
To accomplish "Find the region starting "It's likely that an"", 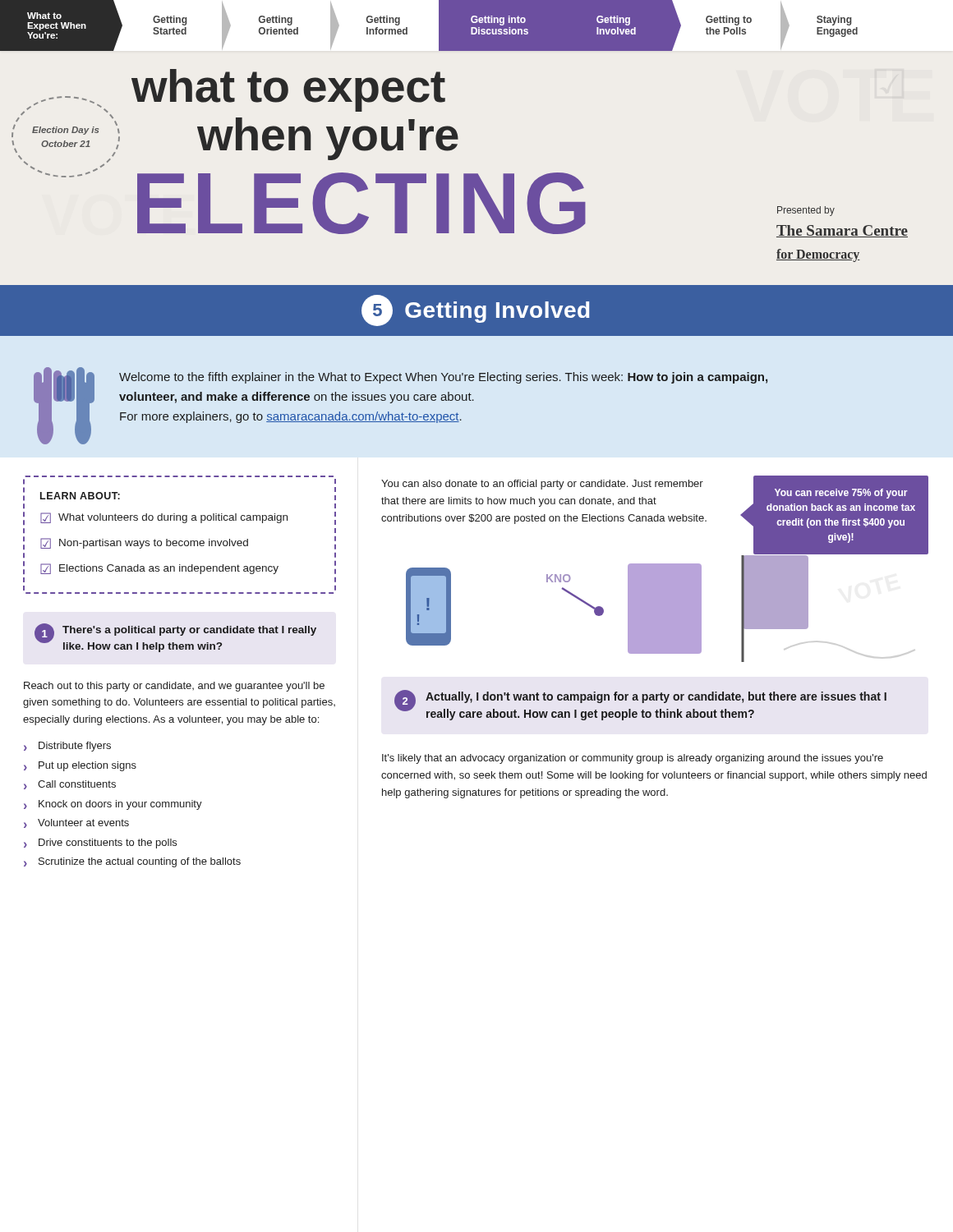I will [x=654, y=775].
